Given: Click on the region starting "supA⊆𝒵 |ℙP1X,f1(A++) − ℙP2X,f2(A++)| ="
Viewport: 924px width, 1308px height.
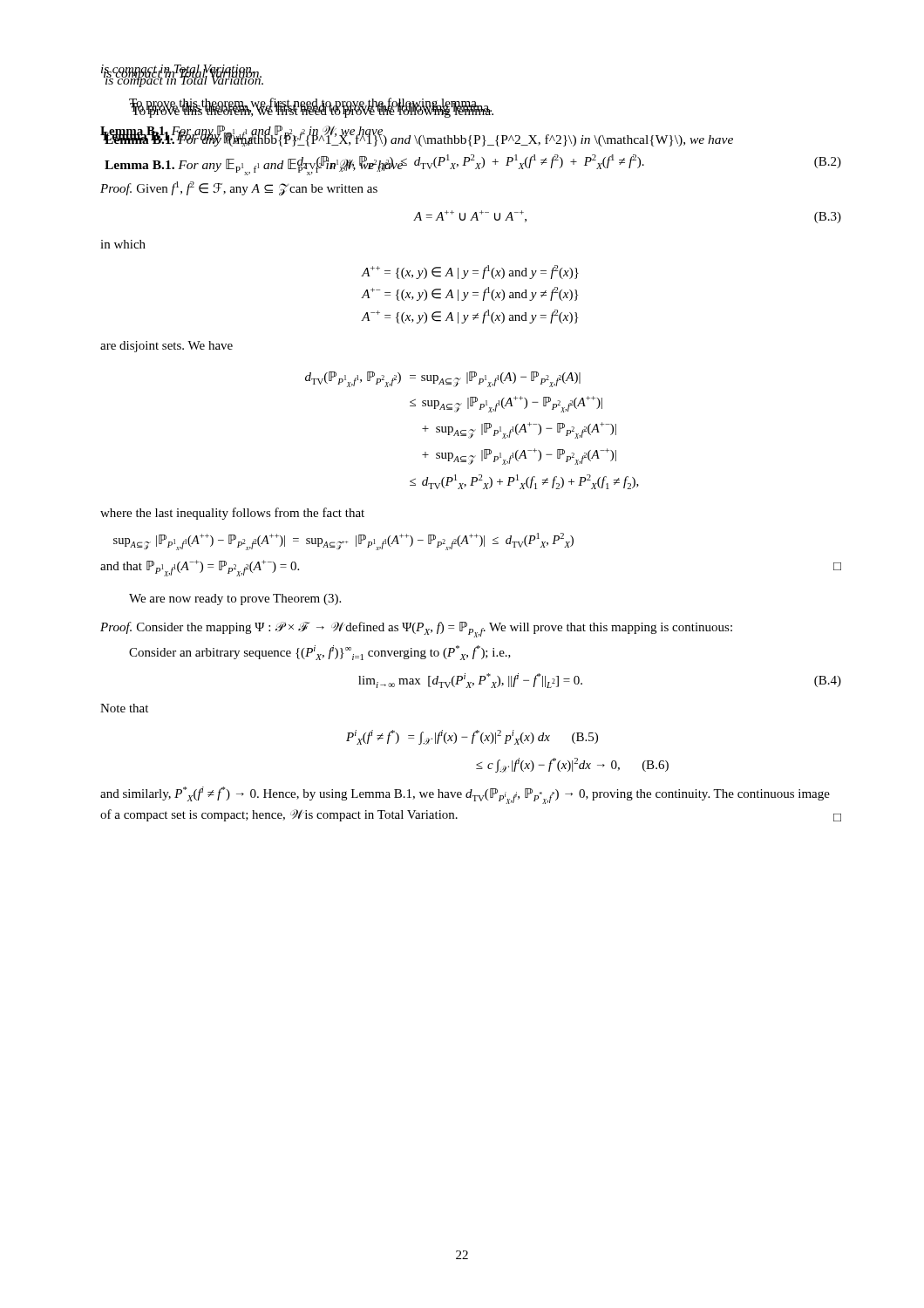Looking at the screenshot, I should coord(337,541).
